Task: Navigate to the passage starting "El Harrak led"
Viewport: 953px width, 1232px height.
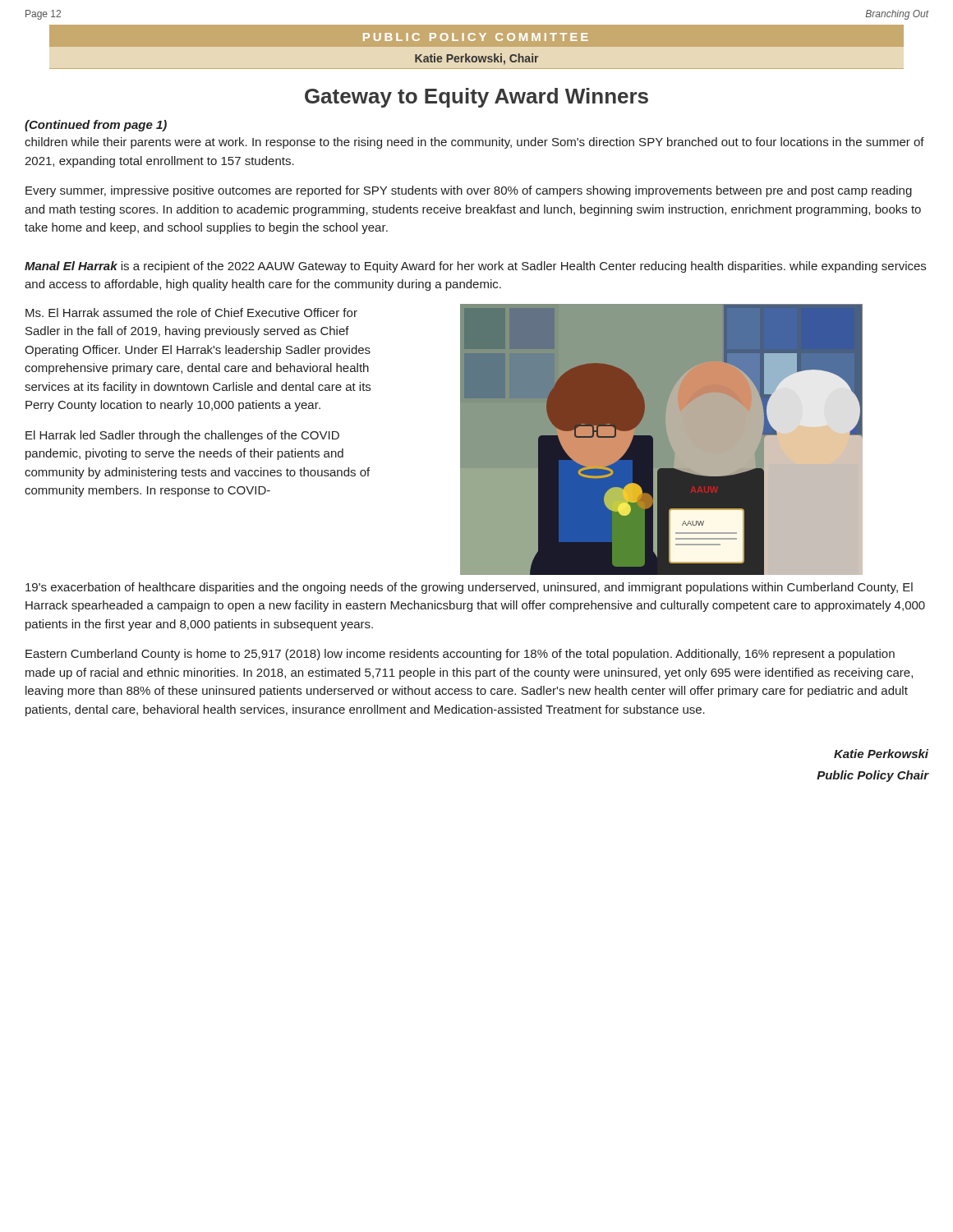Action: point(197,462)
